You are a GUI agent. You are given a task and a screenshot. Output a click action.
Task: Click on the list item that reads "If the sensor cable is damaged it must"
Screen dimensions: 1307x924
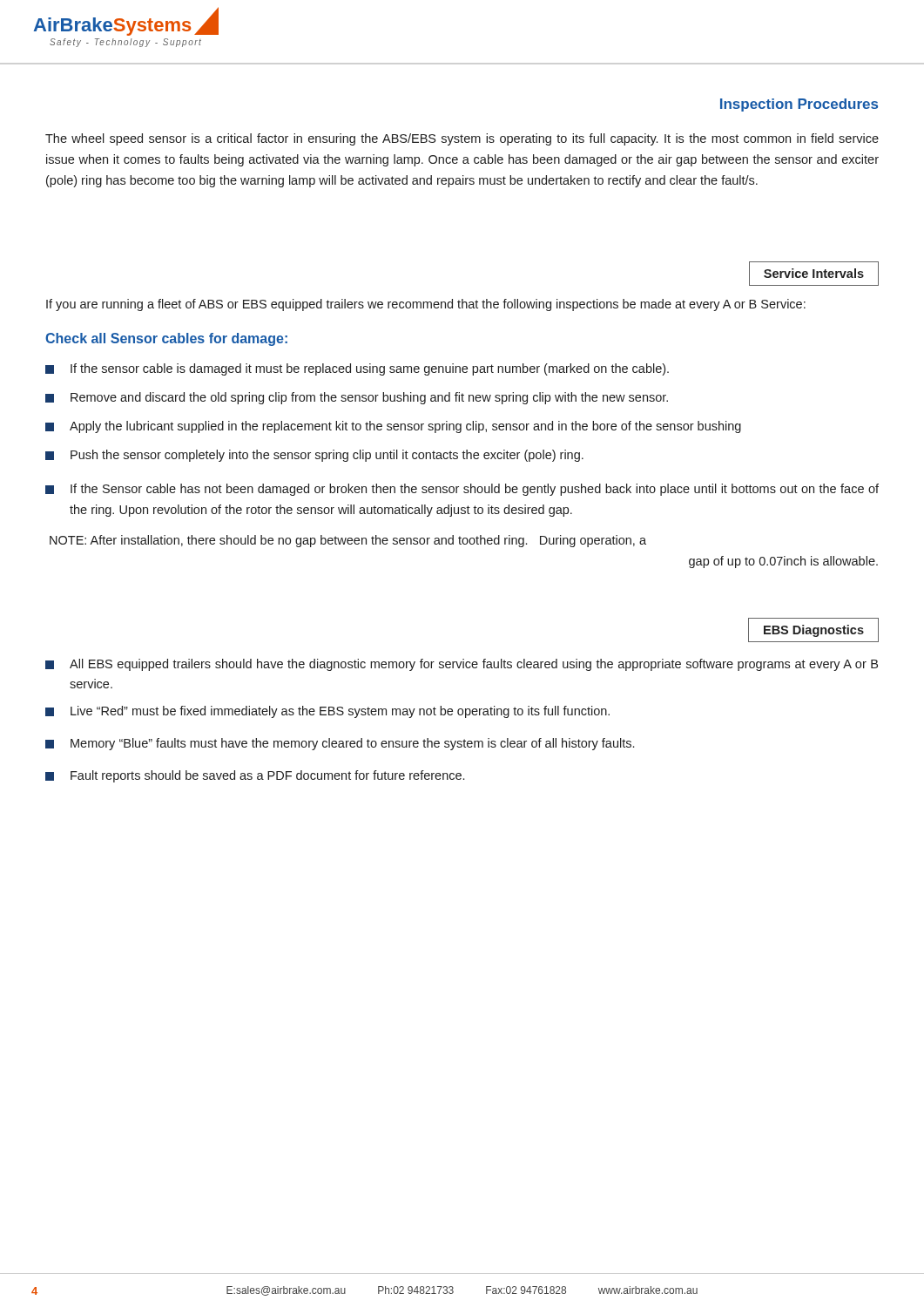click(462, 369)
